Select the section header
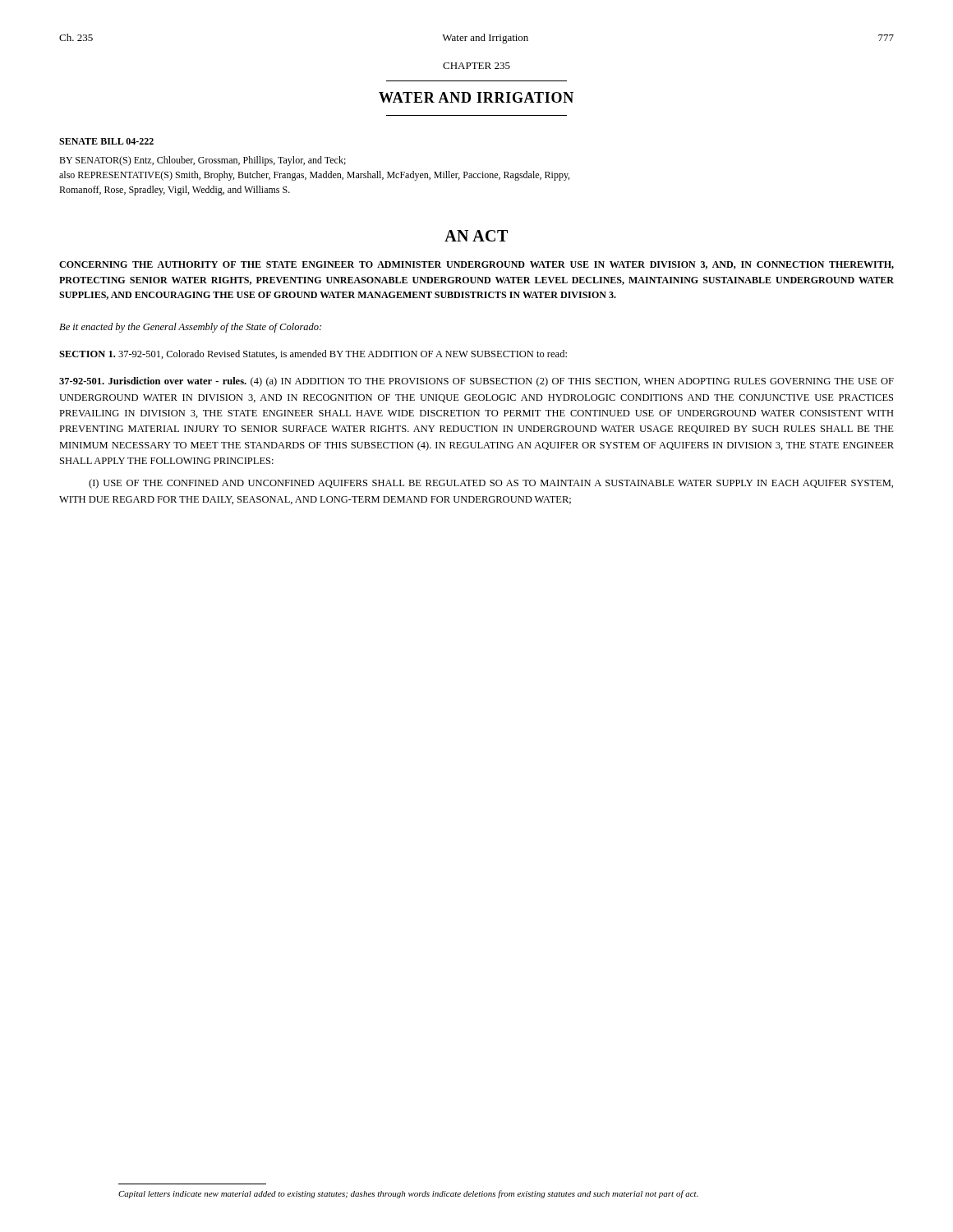Viewport: 953px width, 1232px height. tap(476, 354)
